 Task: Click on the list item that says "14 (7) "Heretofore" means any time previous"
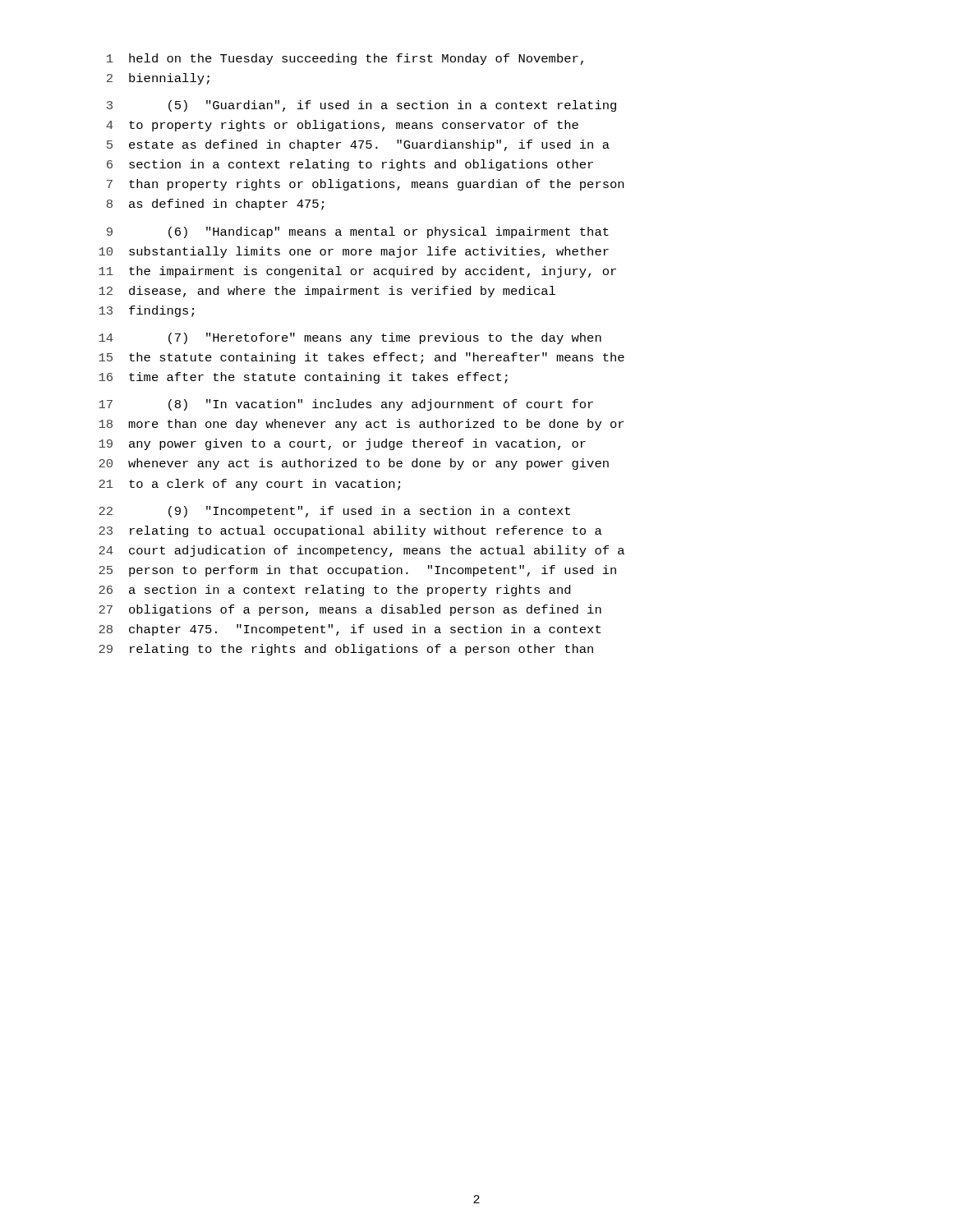(x=485, y=338)
